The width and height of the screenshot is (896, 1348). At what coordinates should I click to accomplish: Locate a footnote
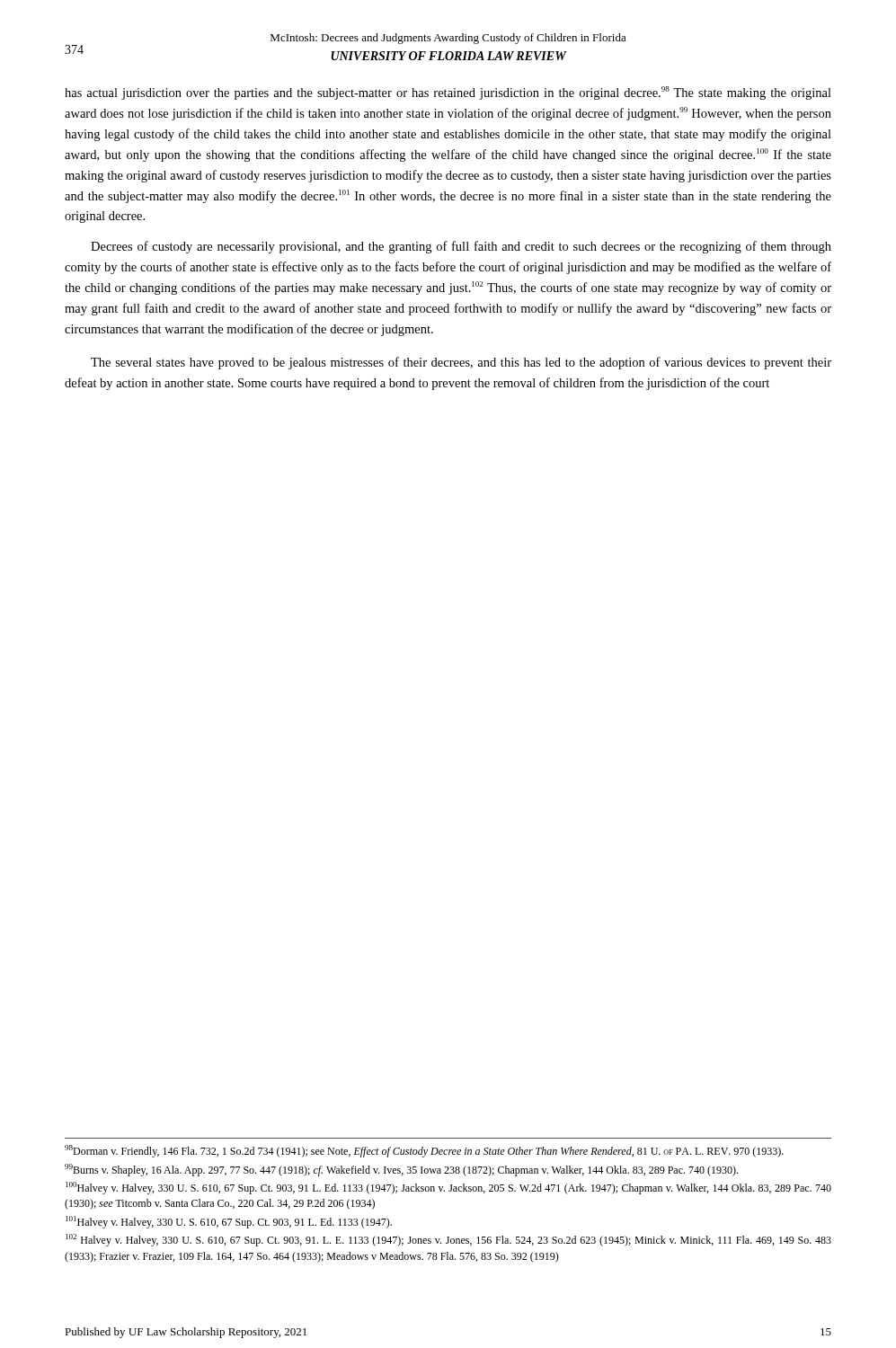click(448, 1204)
